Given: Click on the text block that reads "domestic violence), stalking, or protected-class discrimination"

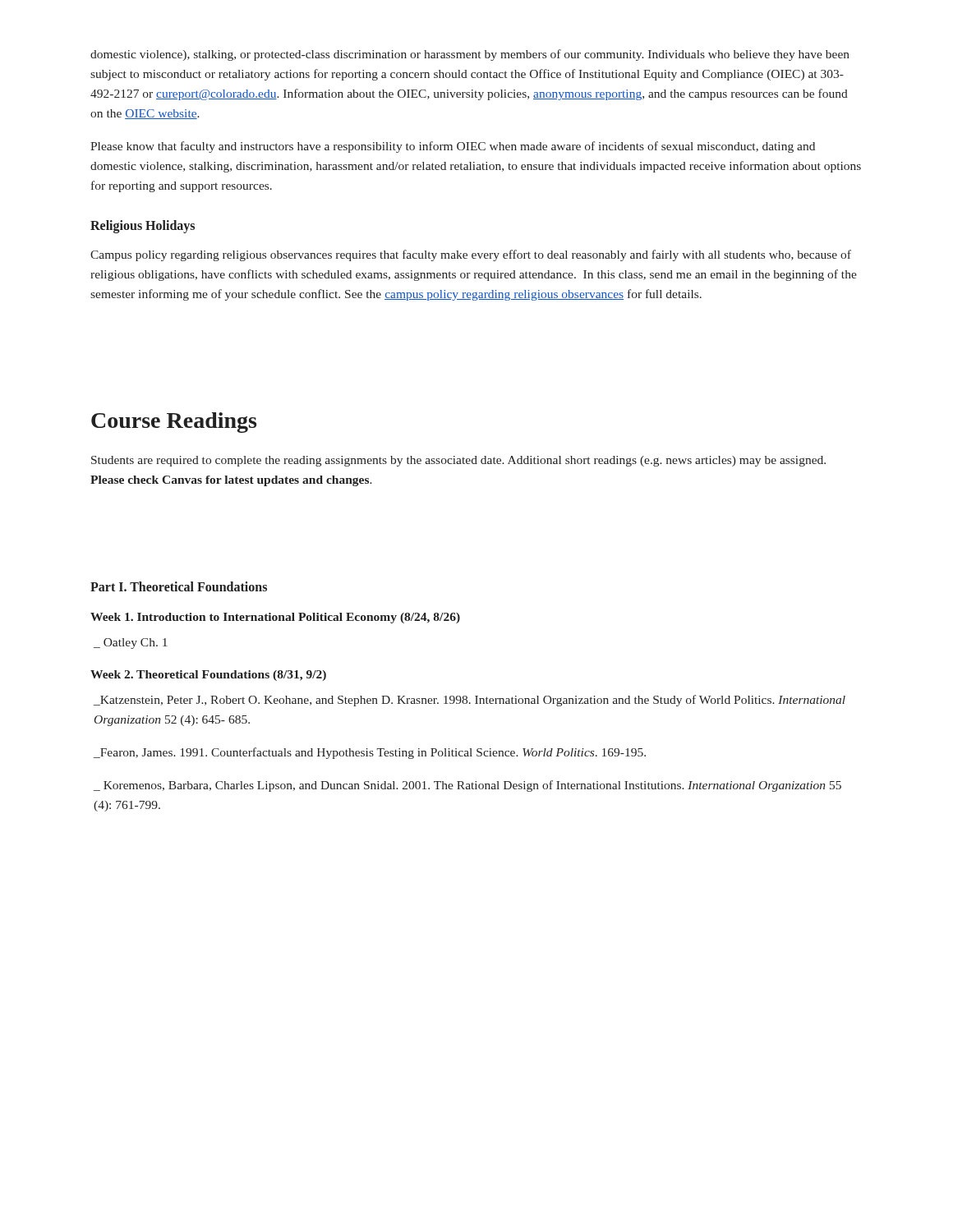Looking at the screenshot, I should pyautogui.click(x=470, y=83).
